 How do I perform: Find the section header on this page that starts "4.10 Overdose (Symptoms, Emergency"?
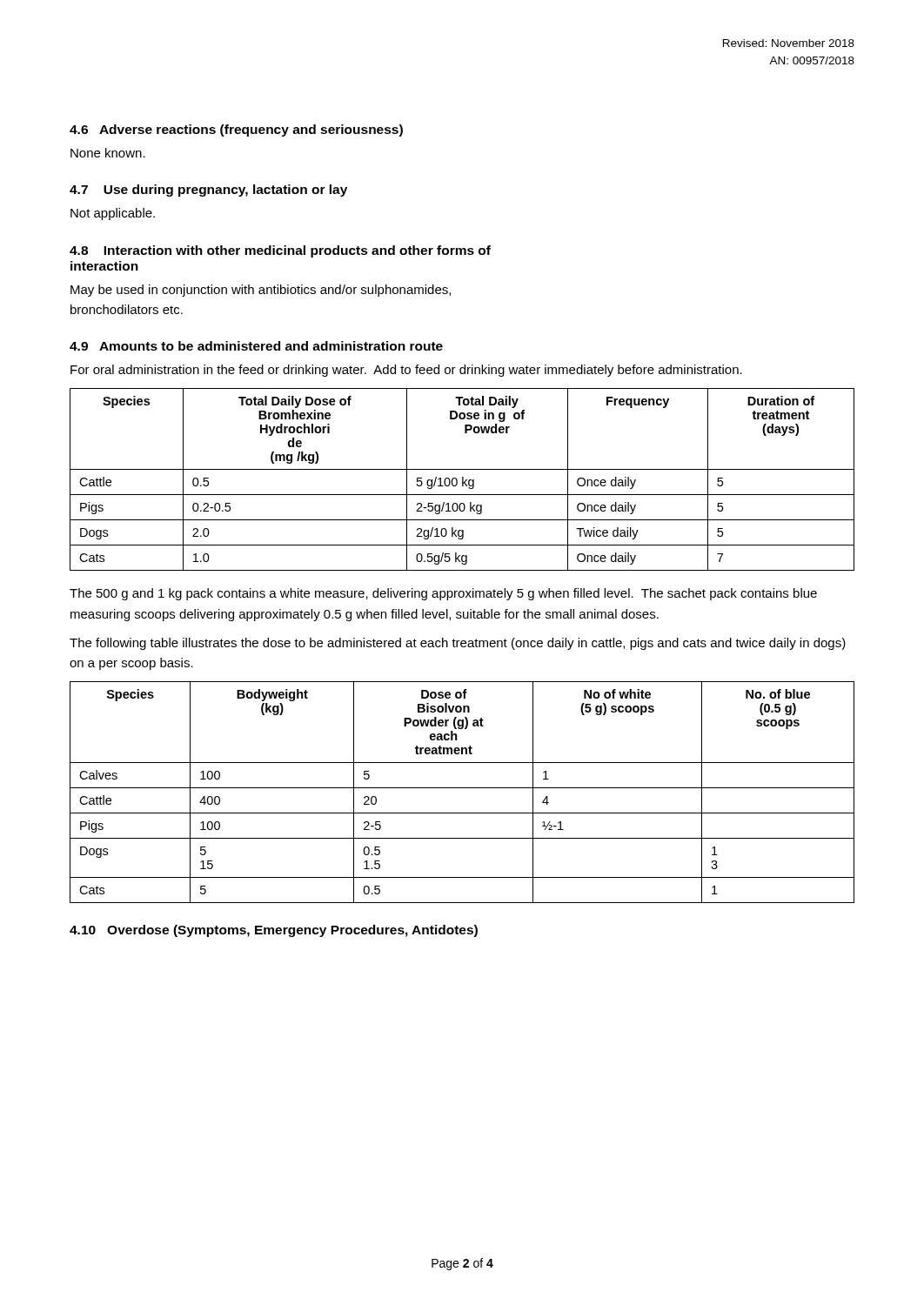click(x=274, y=930)
